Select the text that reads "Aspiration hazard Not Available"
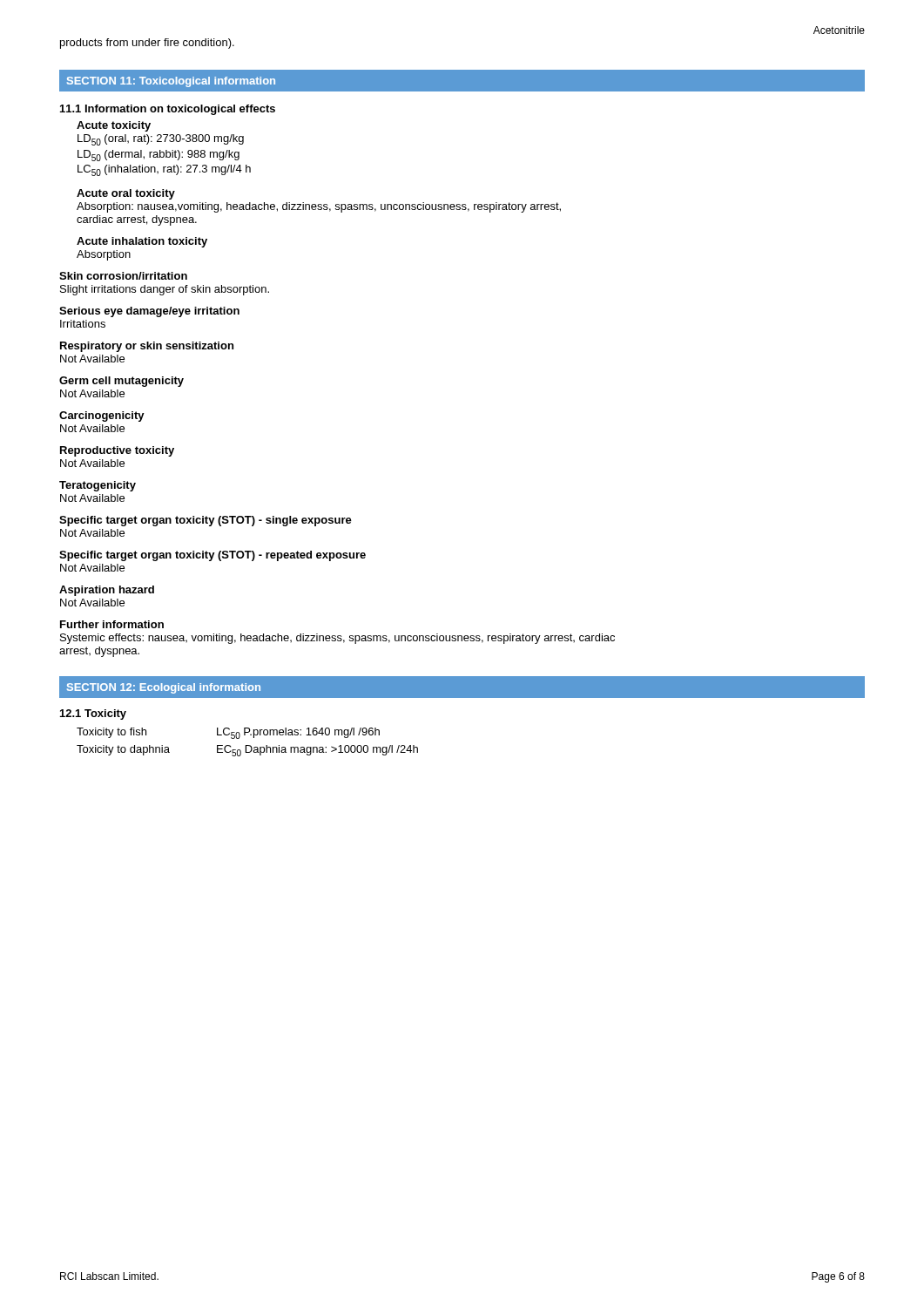 [x=107, y=596]
